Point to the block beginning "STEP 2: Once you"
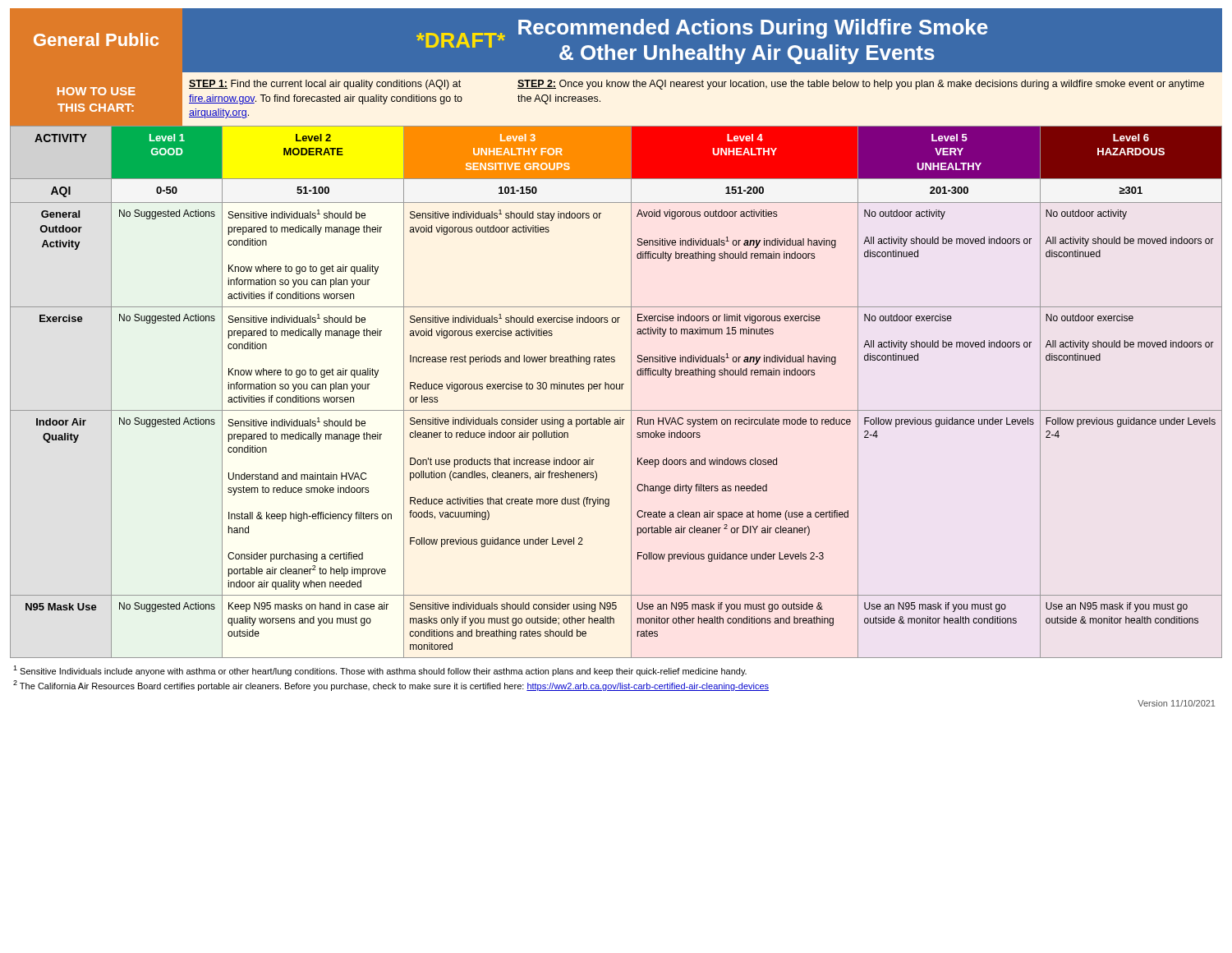The height and width of the screenshot is (953, 1232). 861,91
